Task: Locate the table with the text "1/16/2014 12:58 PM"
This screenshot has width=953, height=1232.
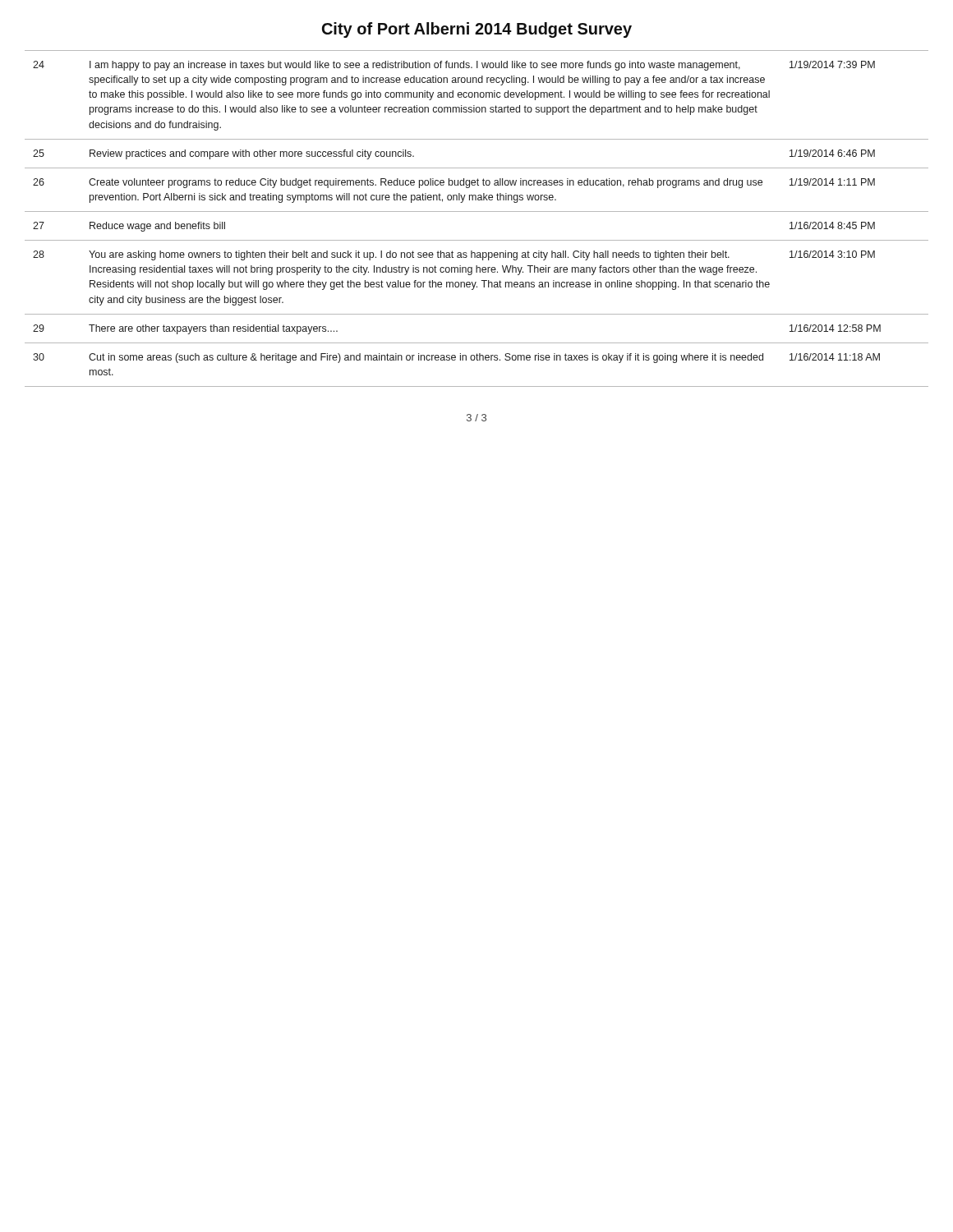Action: tap(476, 218)
